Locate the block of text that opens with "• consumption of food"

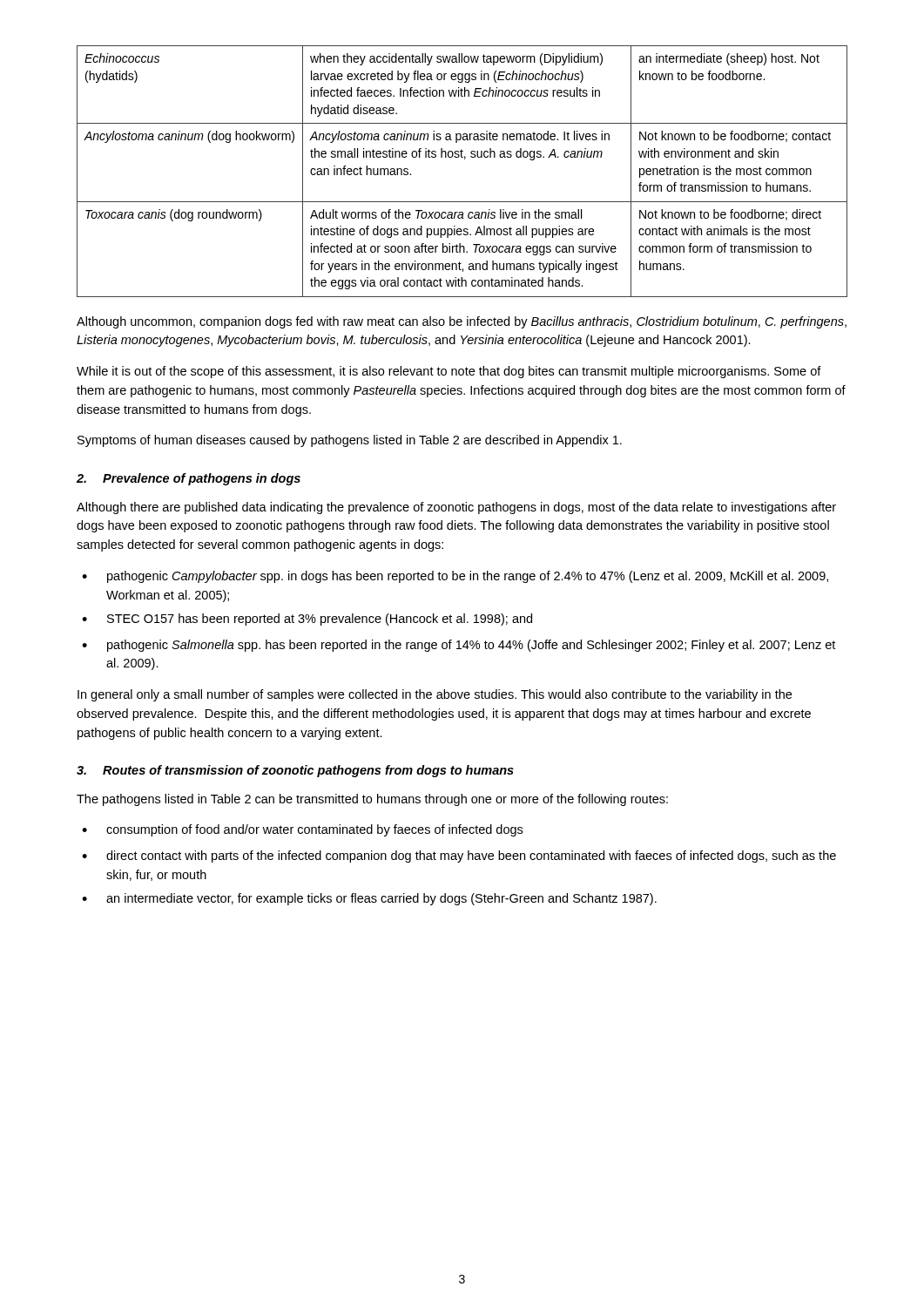pyautogui.click(x=462, y=831)
